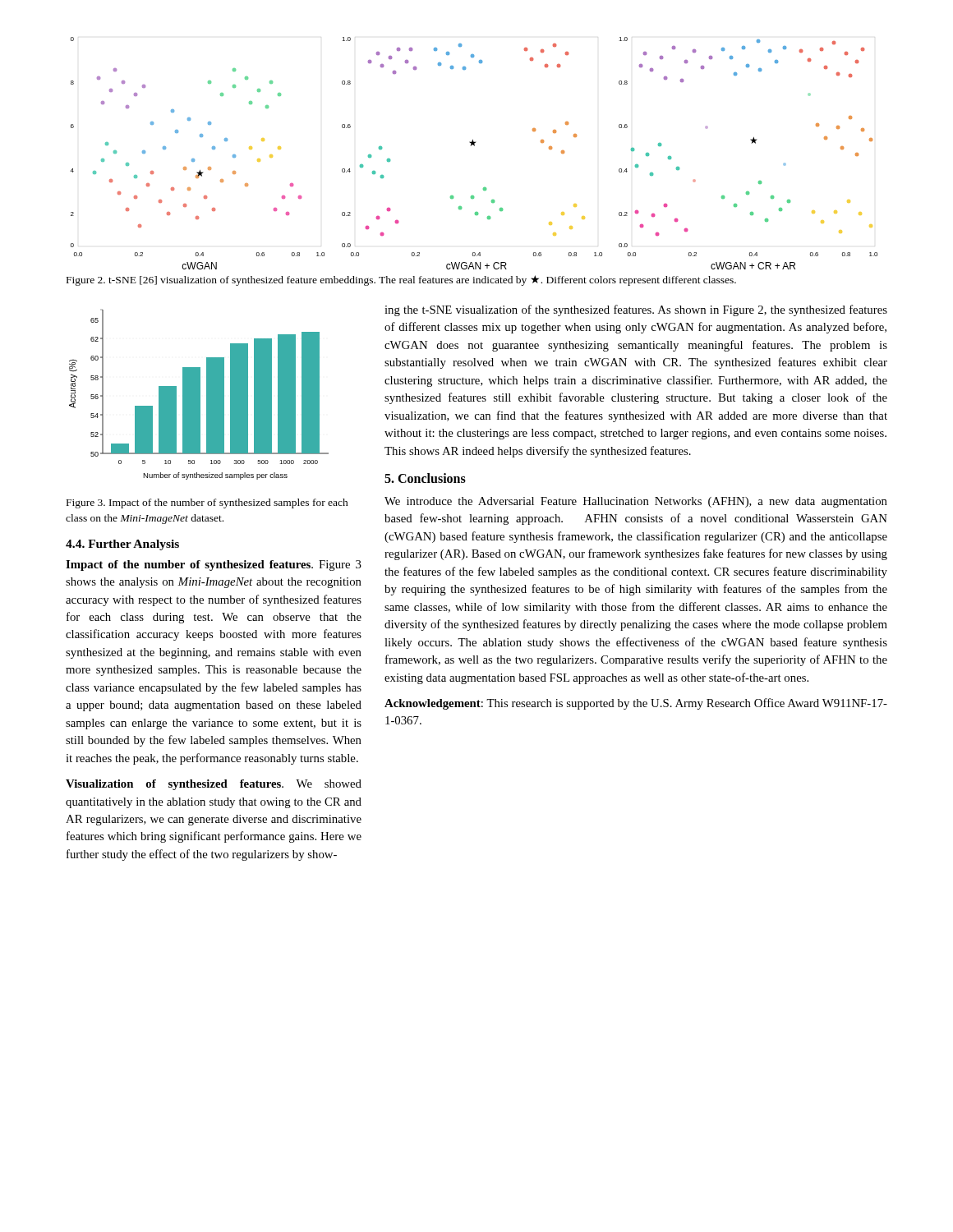Viewport: 953px width, 1232px height.
Task: Find the text block starting "ing the t-SNE visualization of the synthesized features."
Action: (636, 381)
